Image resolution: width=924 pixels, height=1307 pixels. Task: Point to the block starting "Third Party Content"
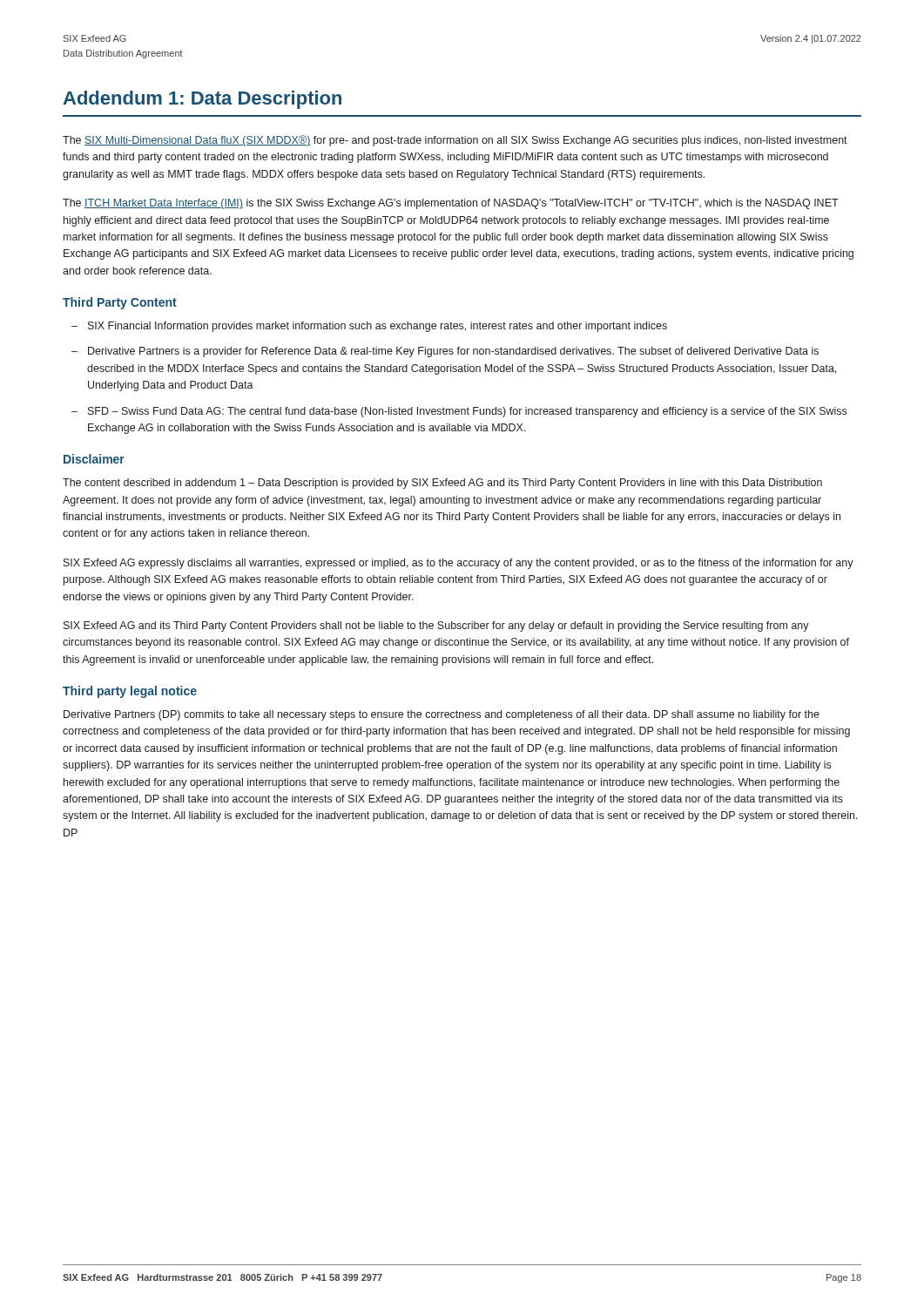[120, 303]
